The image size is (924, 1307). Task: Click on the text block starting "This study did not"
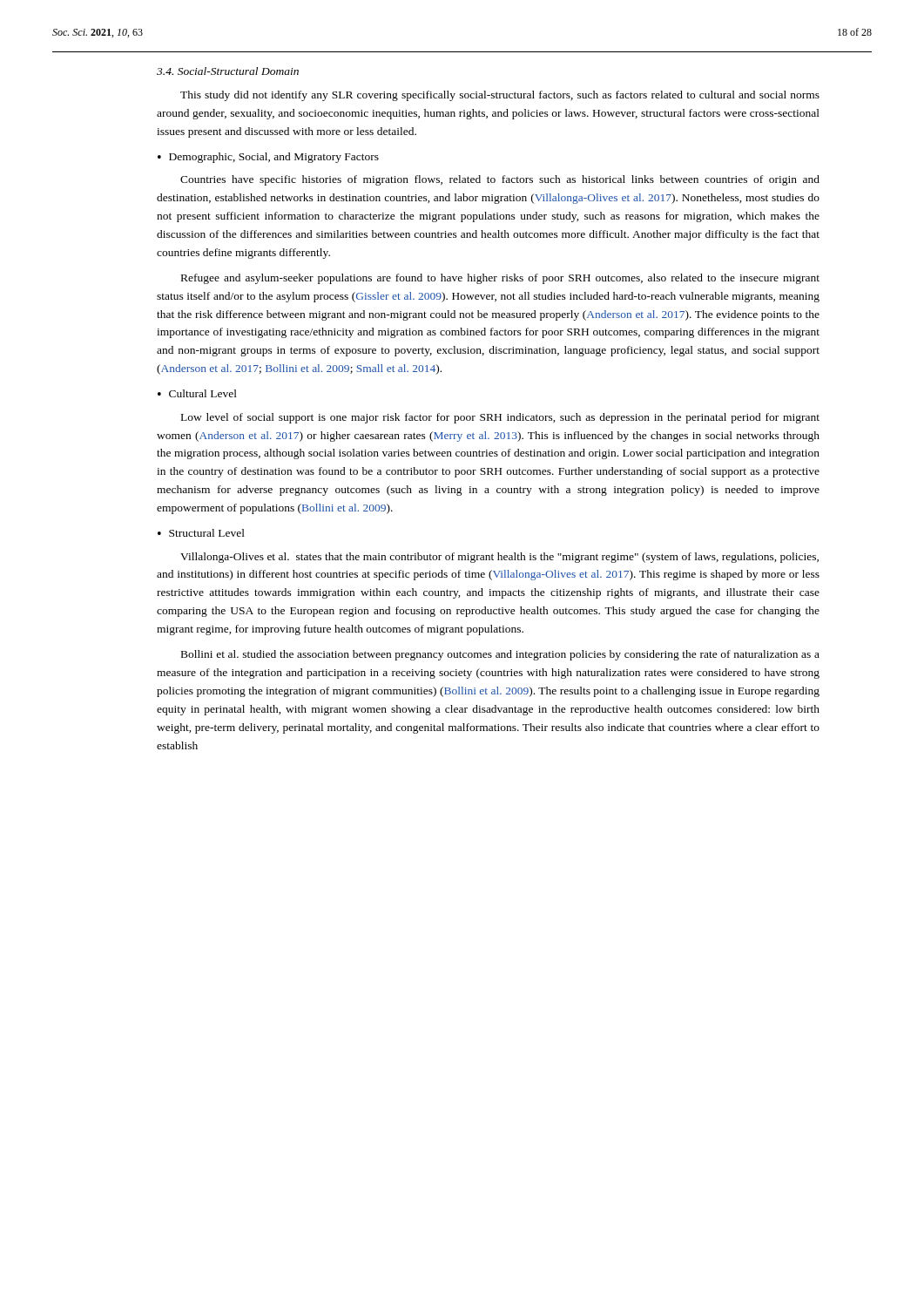click(x=488, y=113)
